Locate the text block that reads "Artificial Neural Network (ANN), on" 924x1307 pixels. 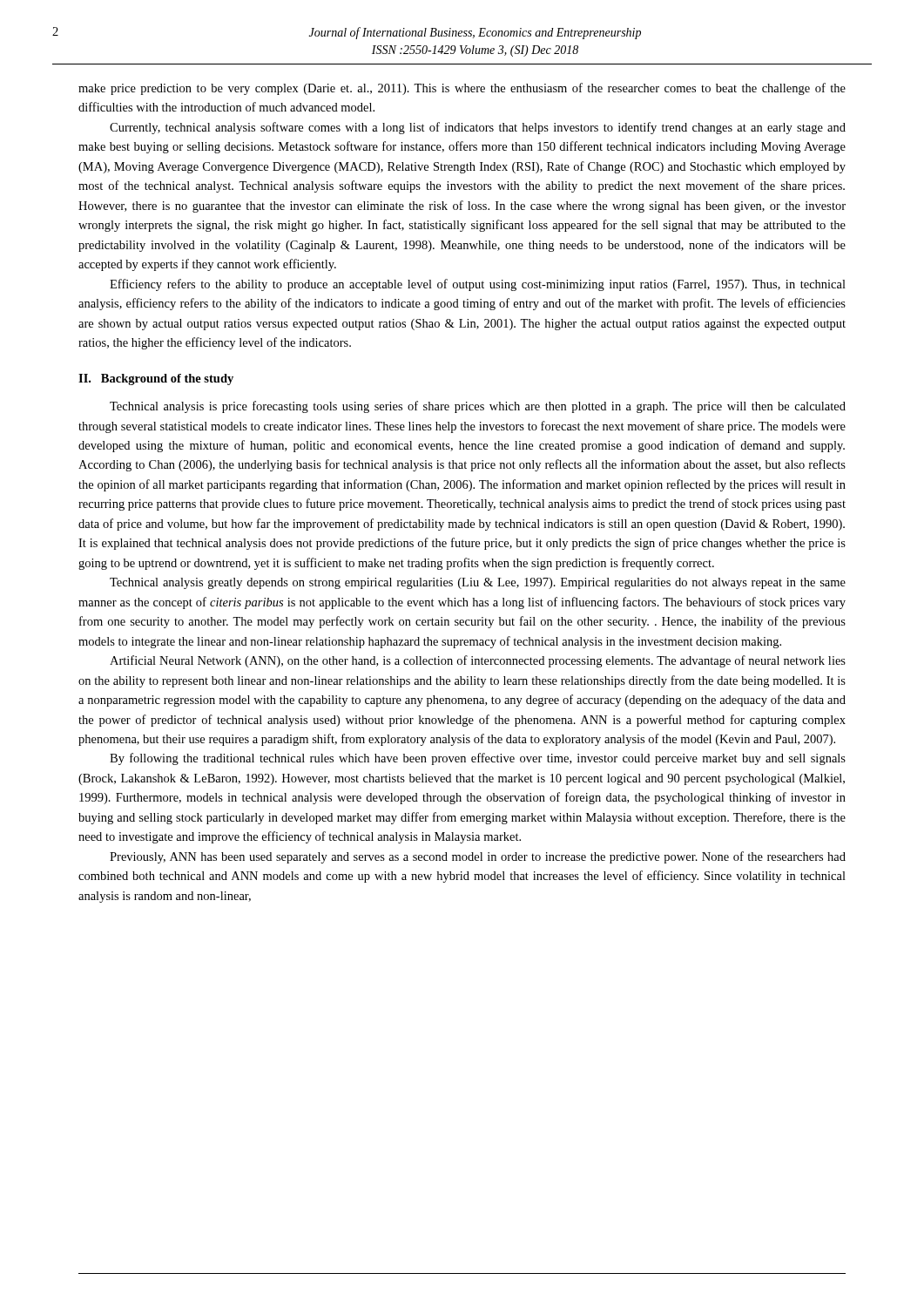pos(462,700)
